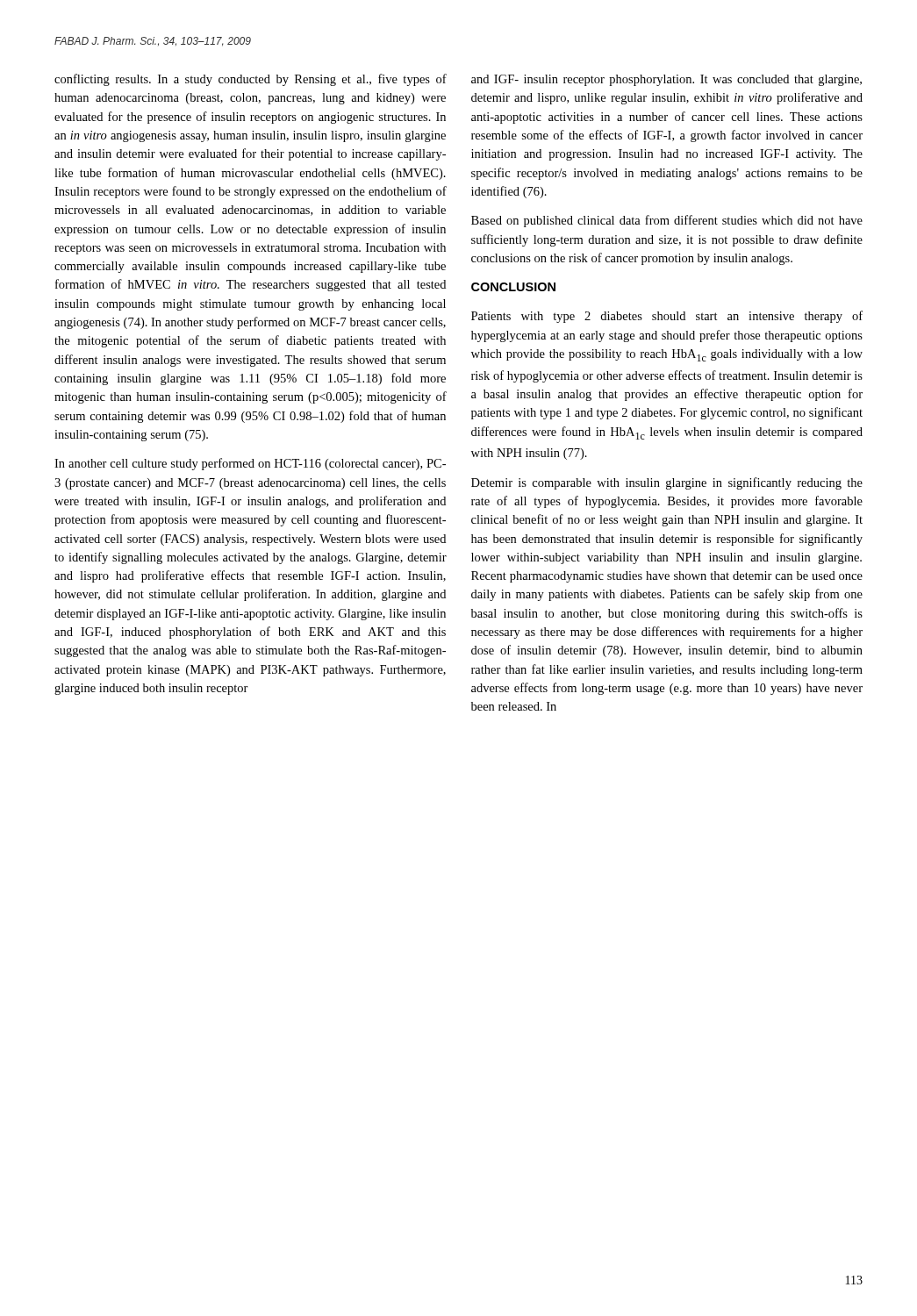Viewport: 917px width, 1316px height.
Task: Where is the passage that starts "In another cell culture study performed on HCT-116"?
Action: tap(250, 576)
